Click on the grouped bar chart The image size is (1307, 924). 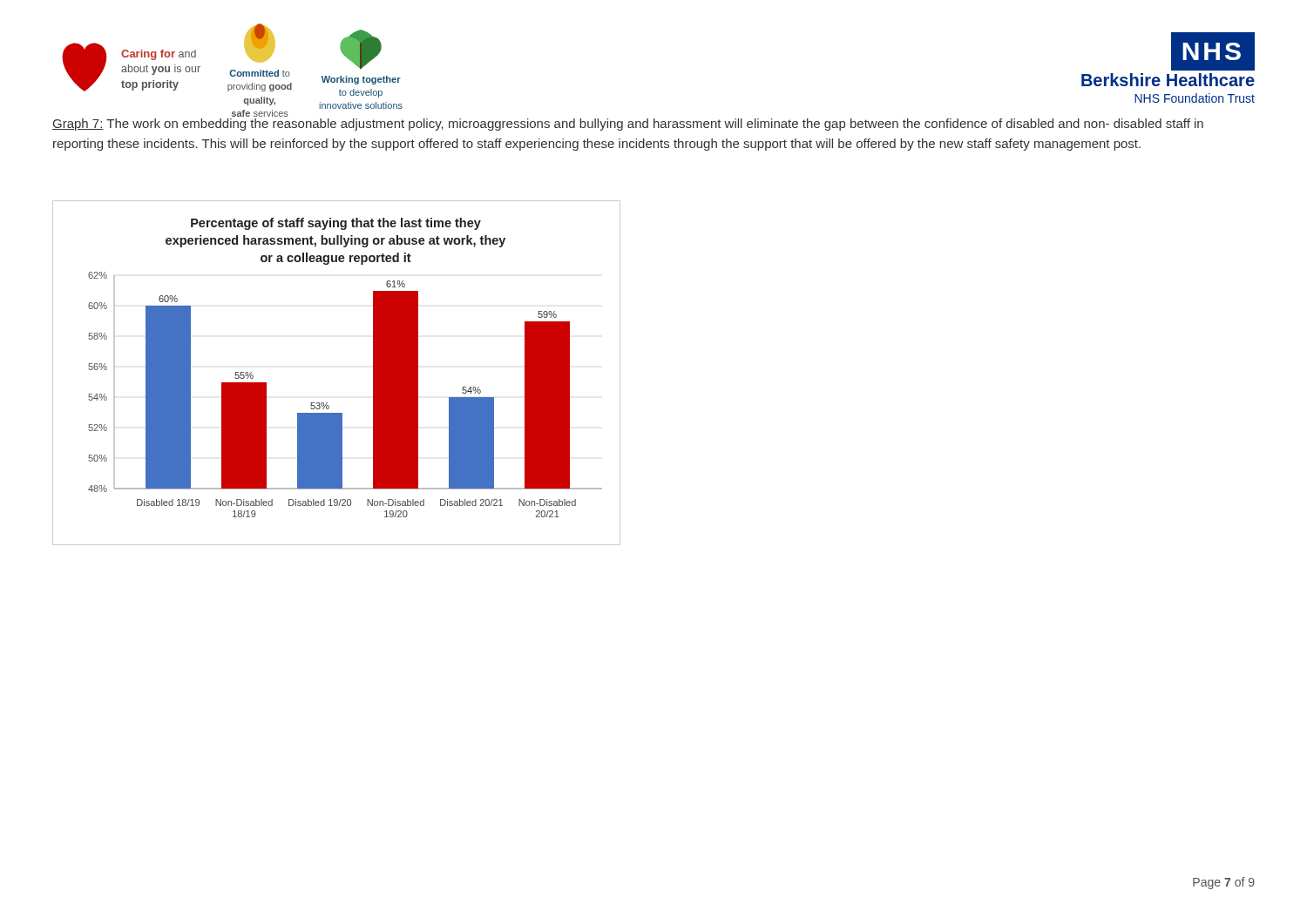tap(336, 373)
